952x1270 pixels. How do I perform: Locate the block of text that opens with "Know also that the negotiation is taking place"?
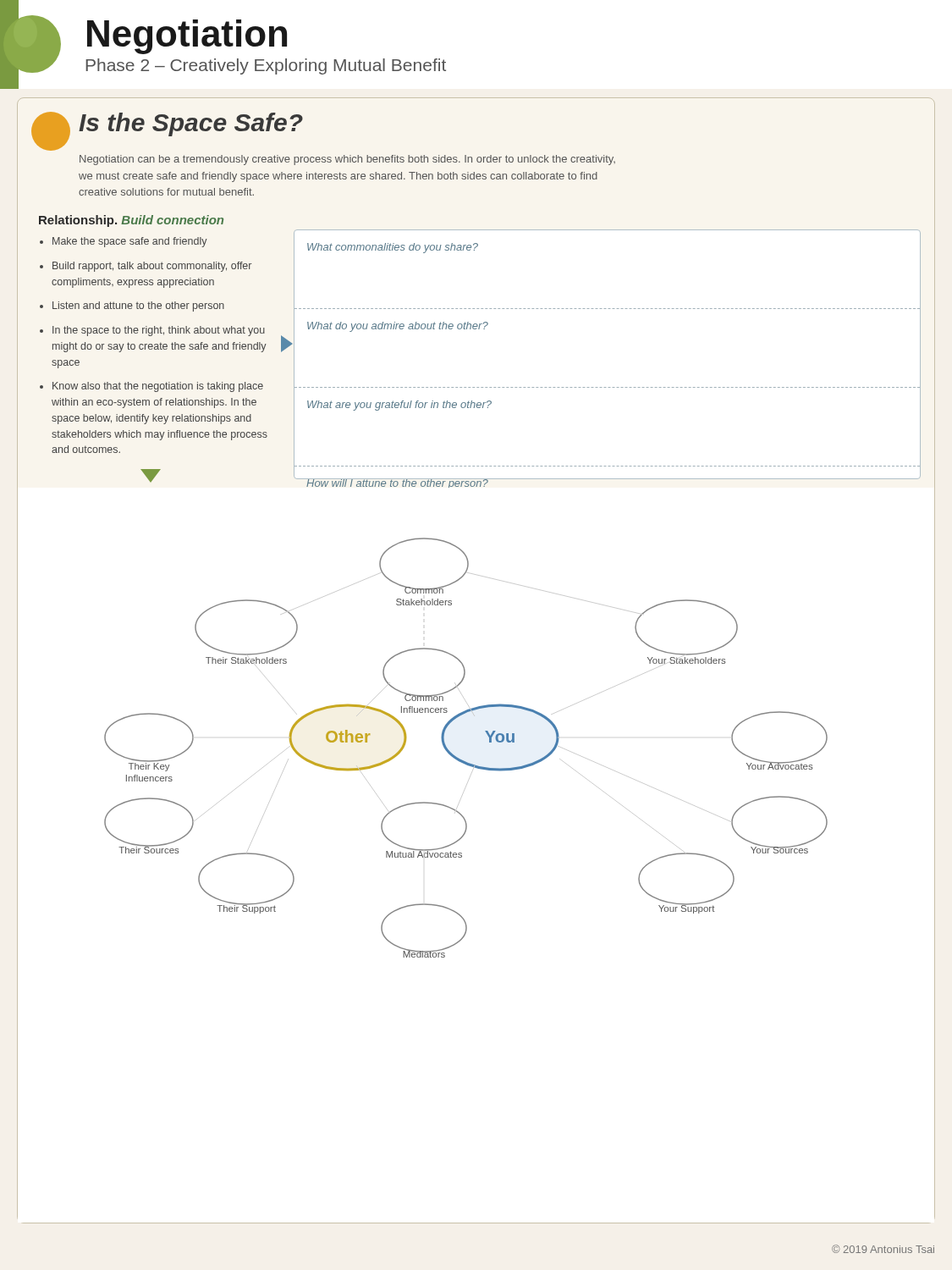click(160, 418)
